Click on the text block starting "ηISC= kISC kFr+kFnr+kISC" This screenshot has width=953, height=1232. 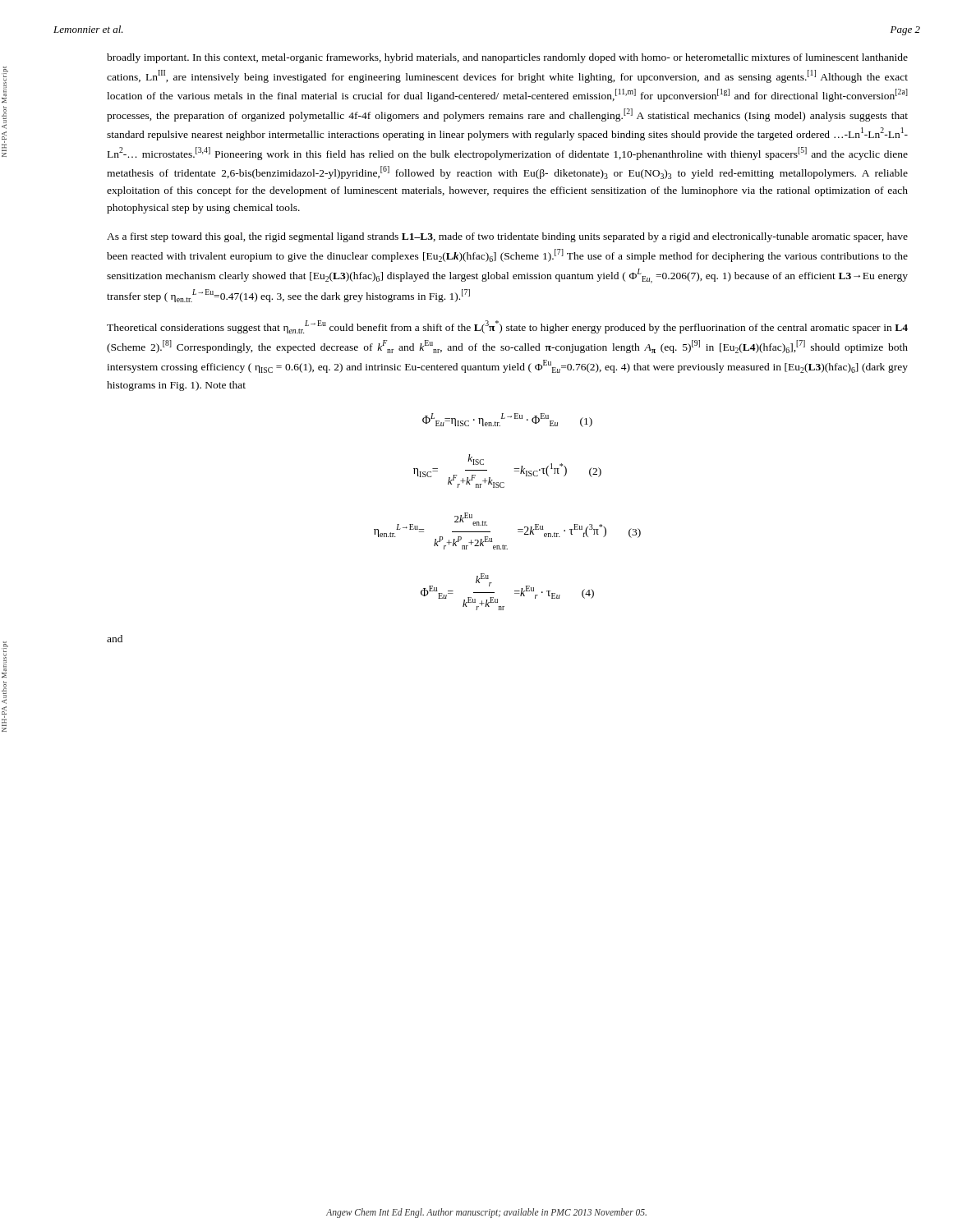[507, 471]
